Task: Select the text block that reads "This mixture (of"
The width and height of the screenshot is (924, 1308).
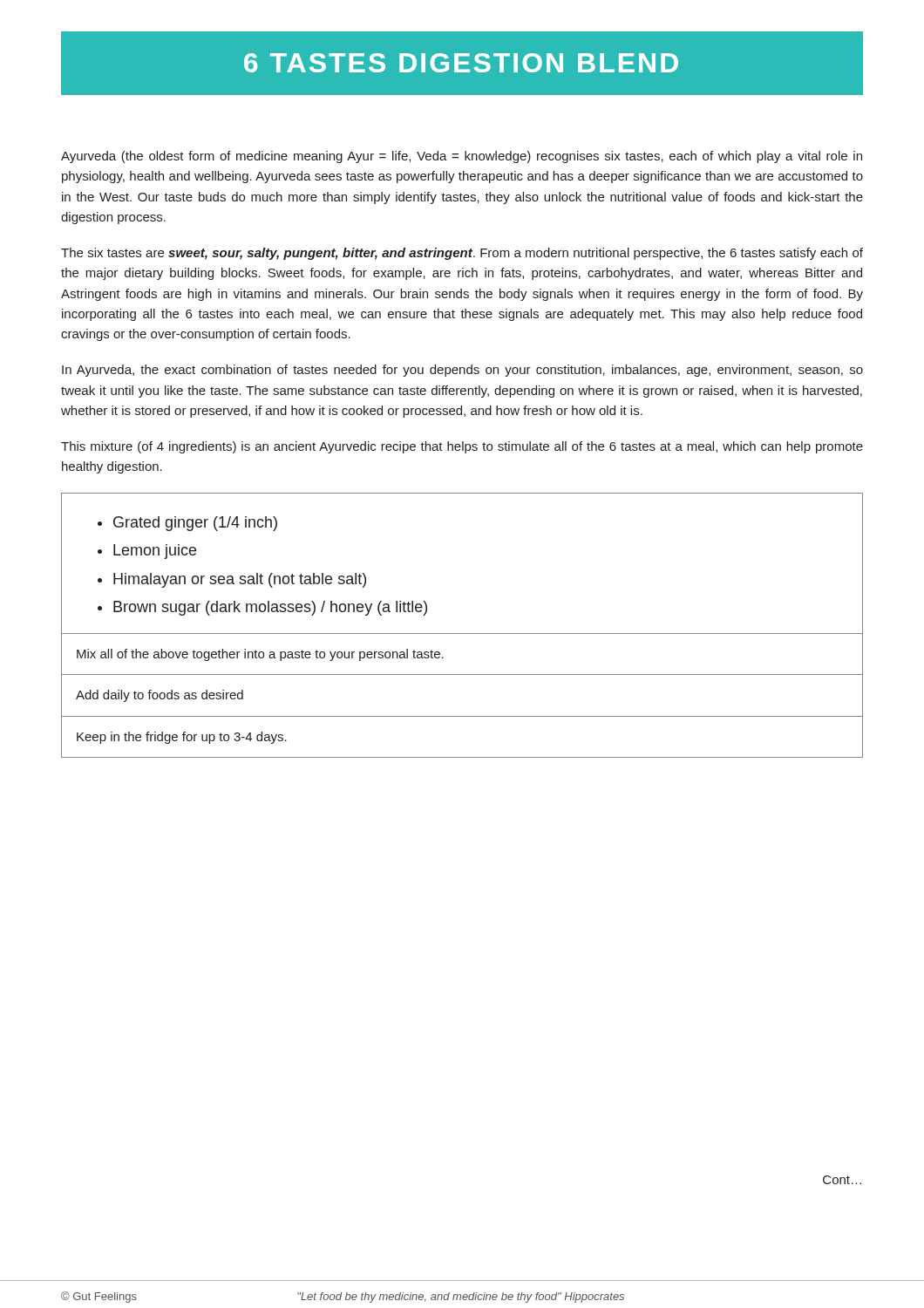Action: click(462, 456)
